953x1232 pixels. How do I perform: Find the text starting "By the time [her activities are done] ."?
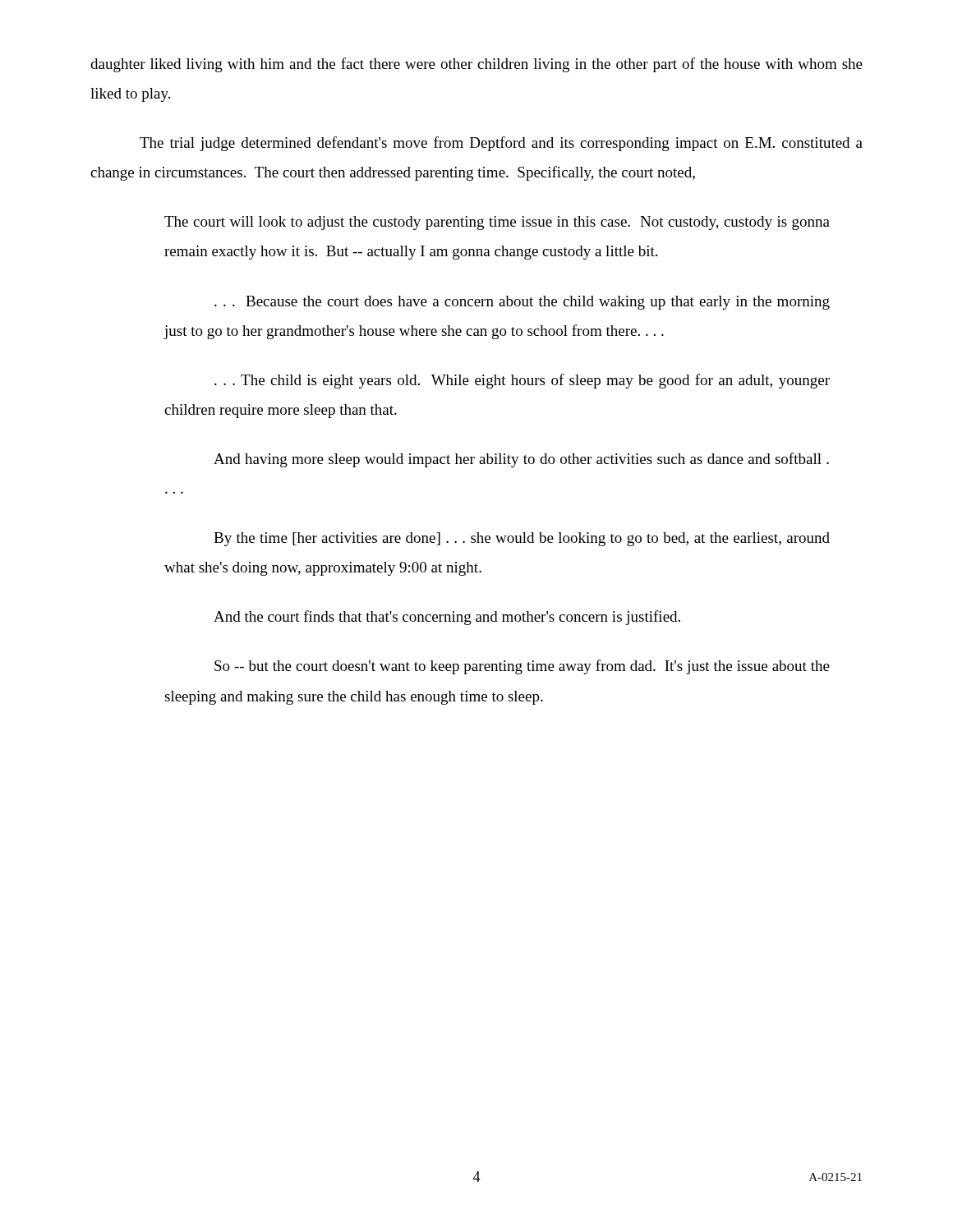coord(497,552)
